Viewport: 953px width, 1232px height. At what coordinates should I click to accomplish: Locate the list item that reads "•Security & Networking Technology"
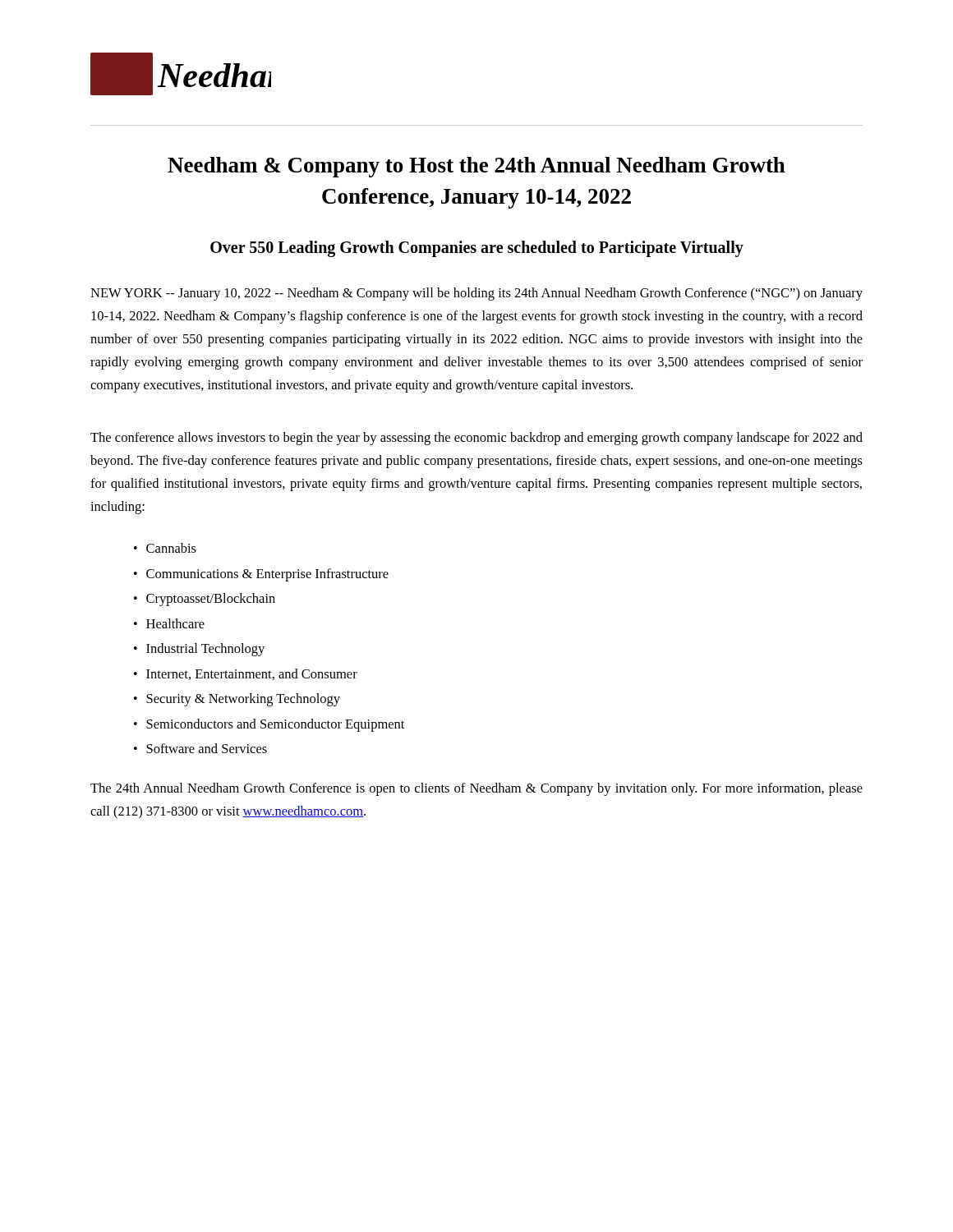tap(237, 699)
